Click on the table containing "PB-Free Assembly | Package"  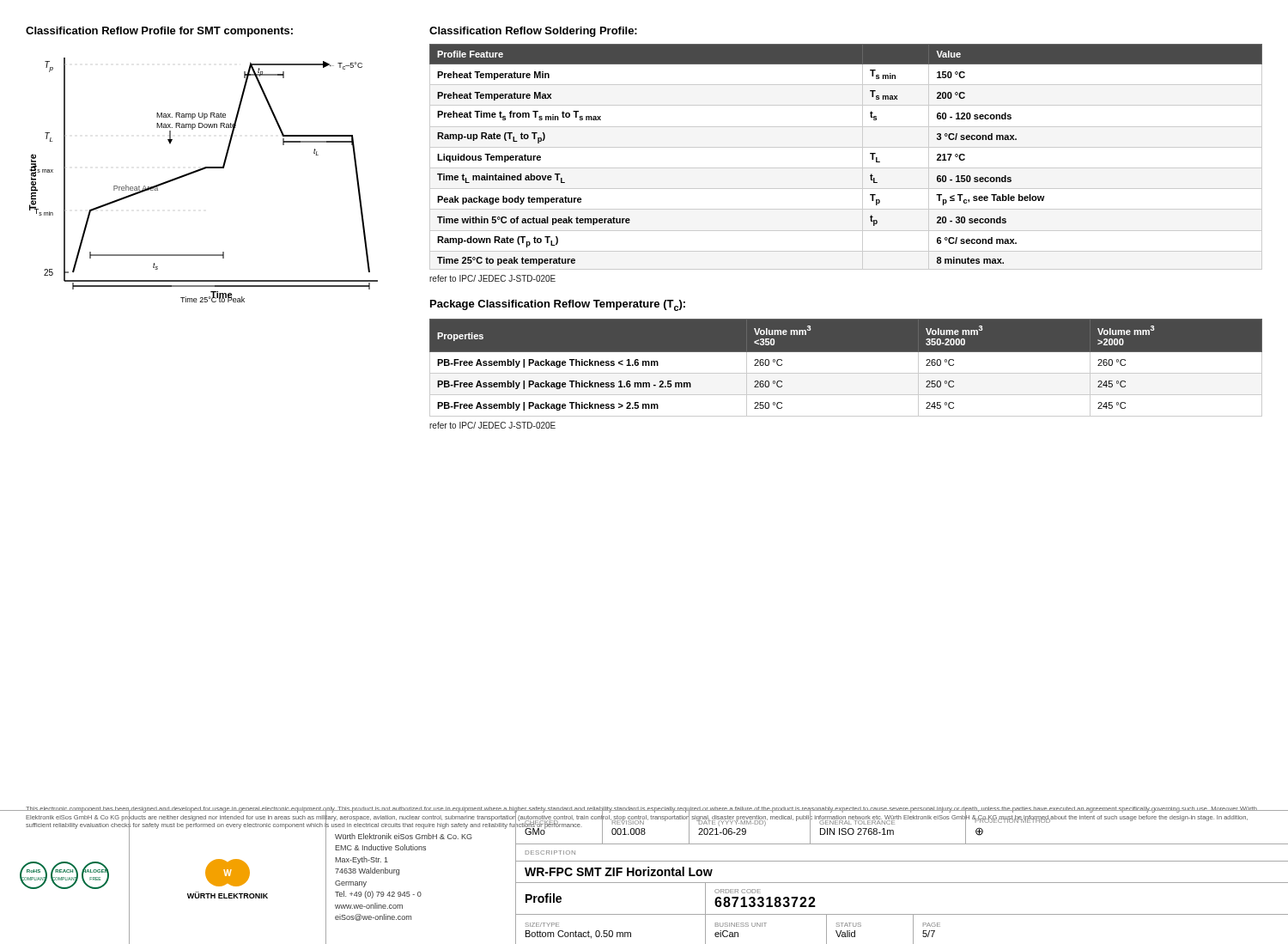[846, 368]
